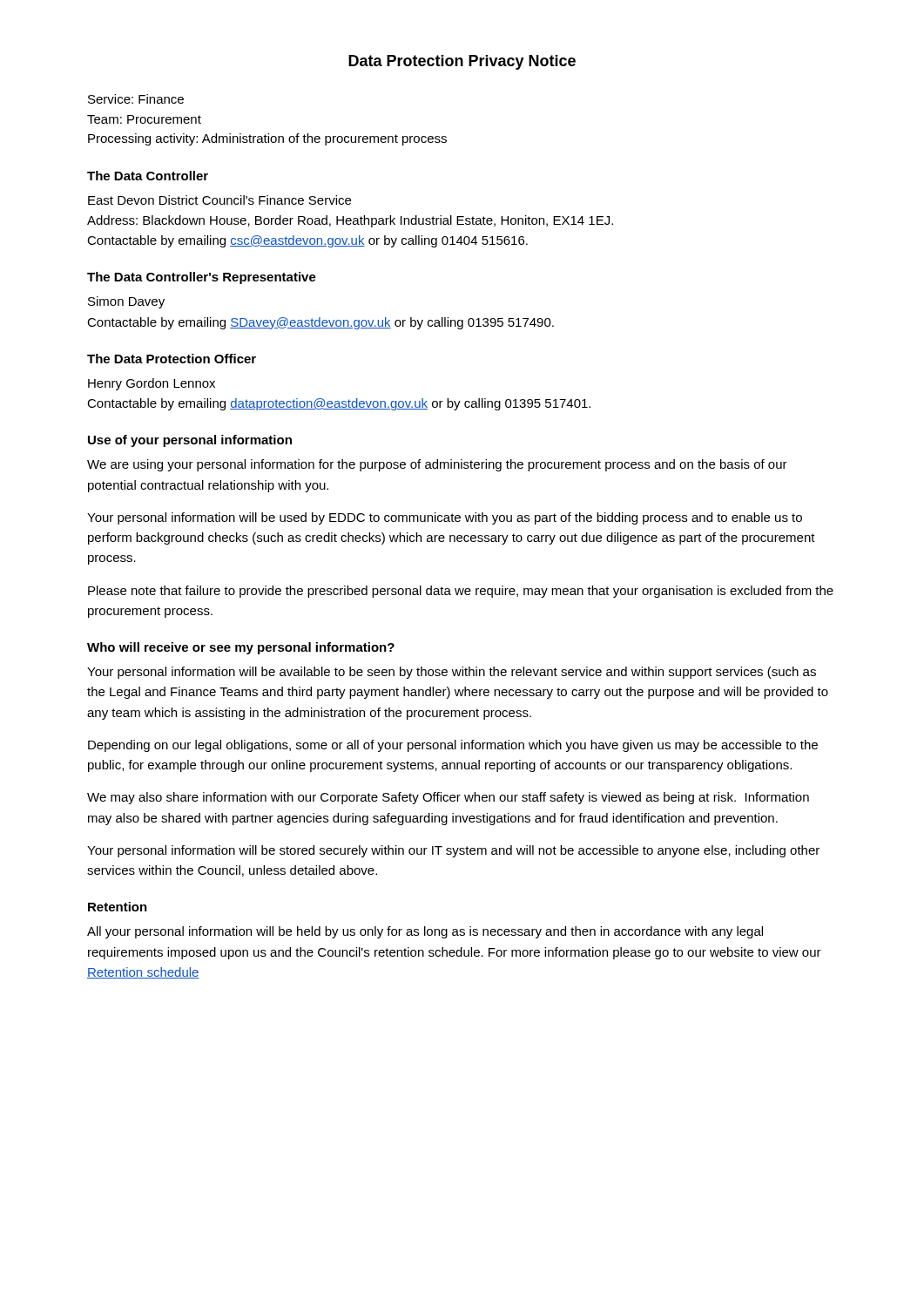
Task: Click the section header that begins "Who will receive or see"
Action: point(241,647)
